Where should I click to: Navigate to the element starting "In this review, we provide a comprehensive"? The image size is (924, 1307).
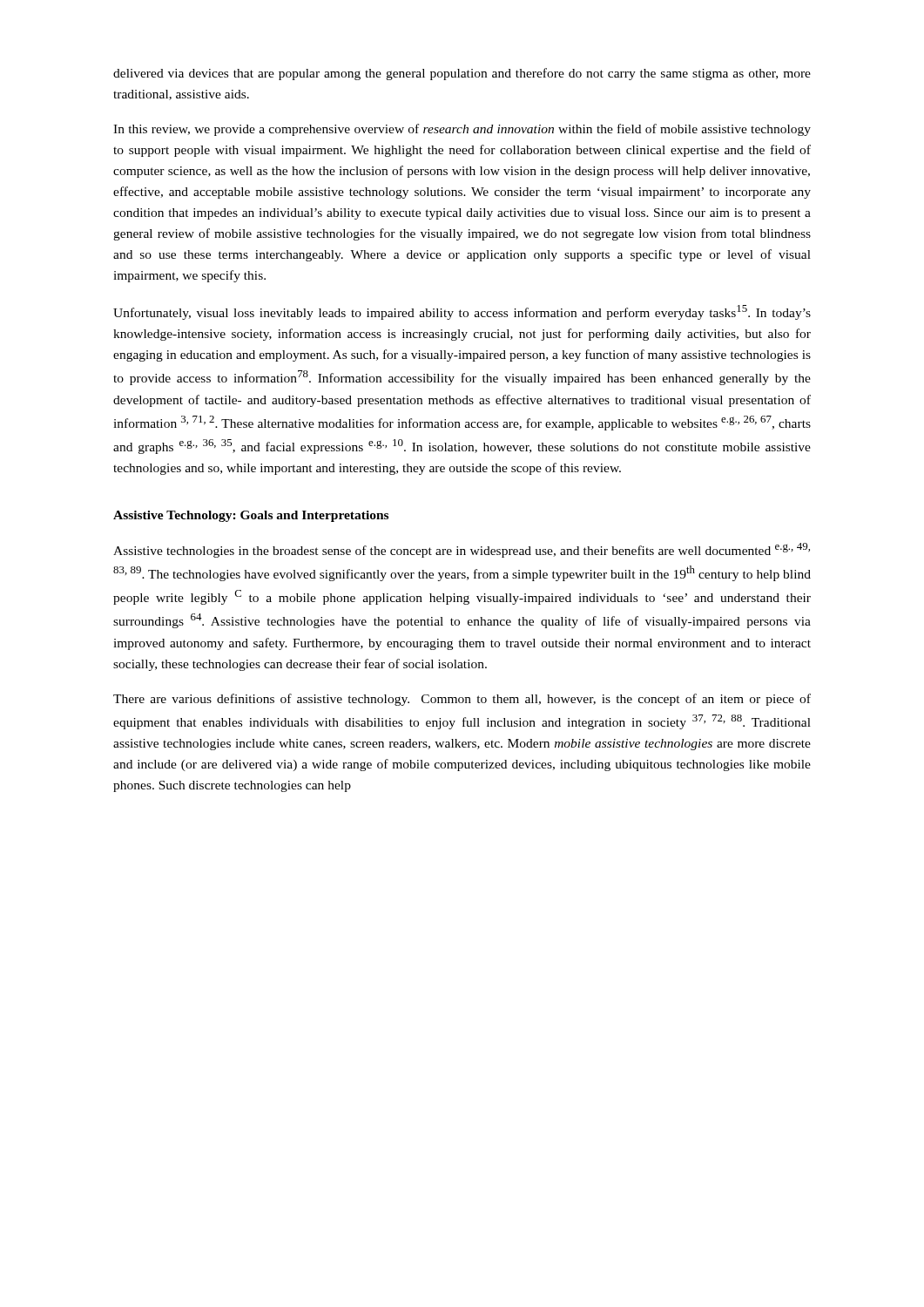click(462, 202)
